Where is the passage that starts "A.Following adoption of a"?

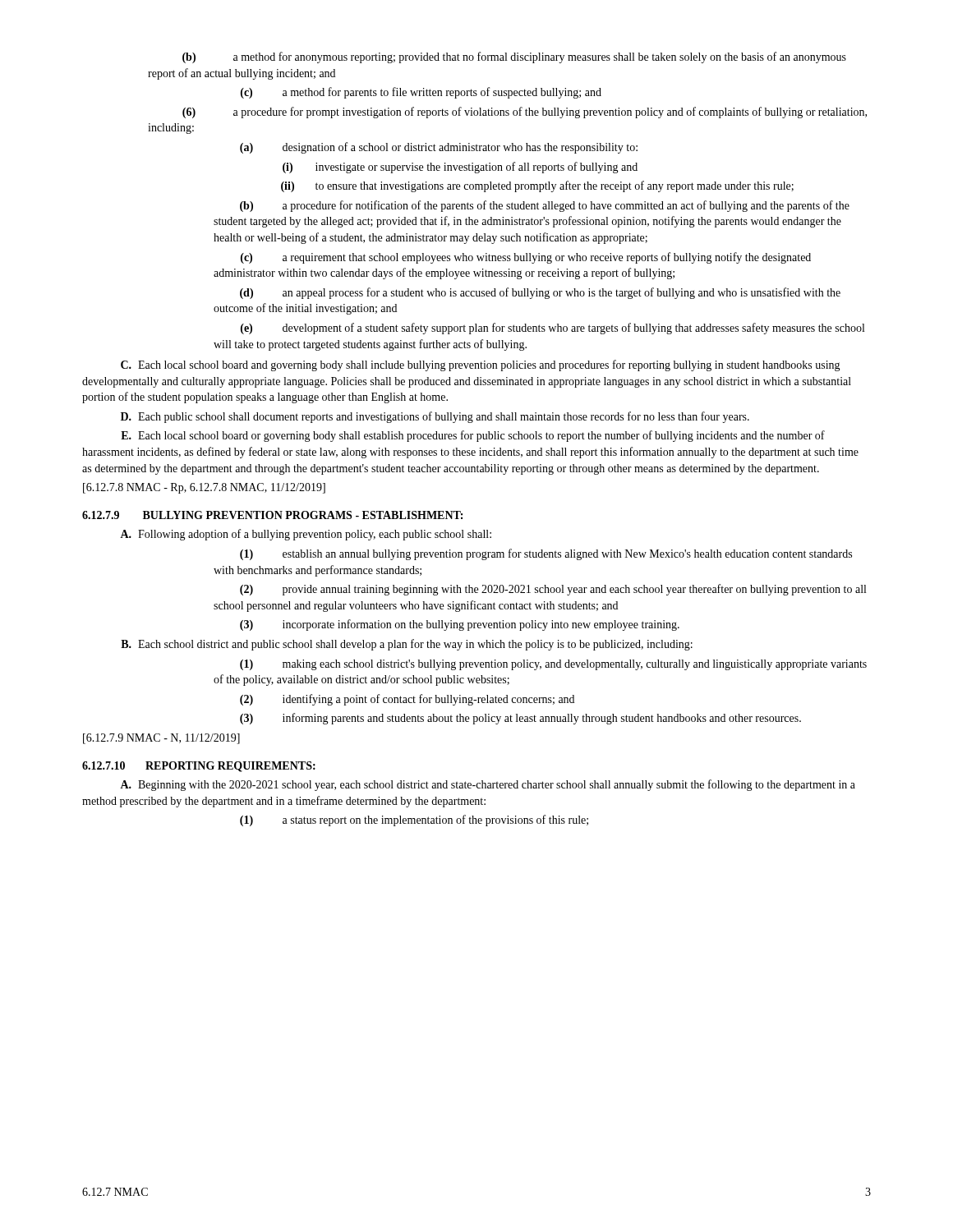coord(476,535)
